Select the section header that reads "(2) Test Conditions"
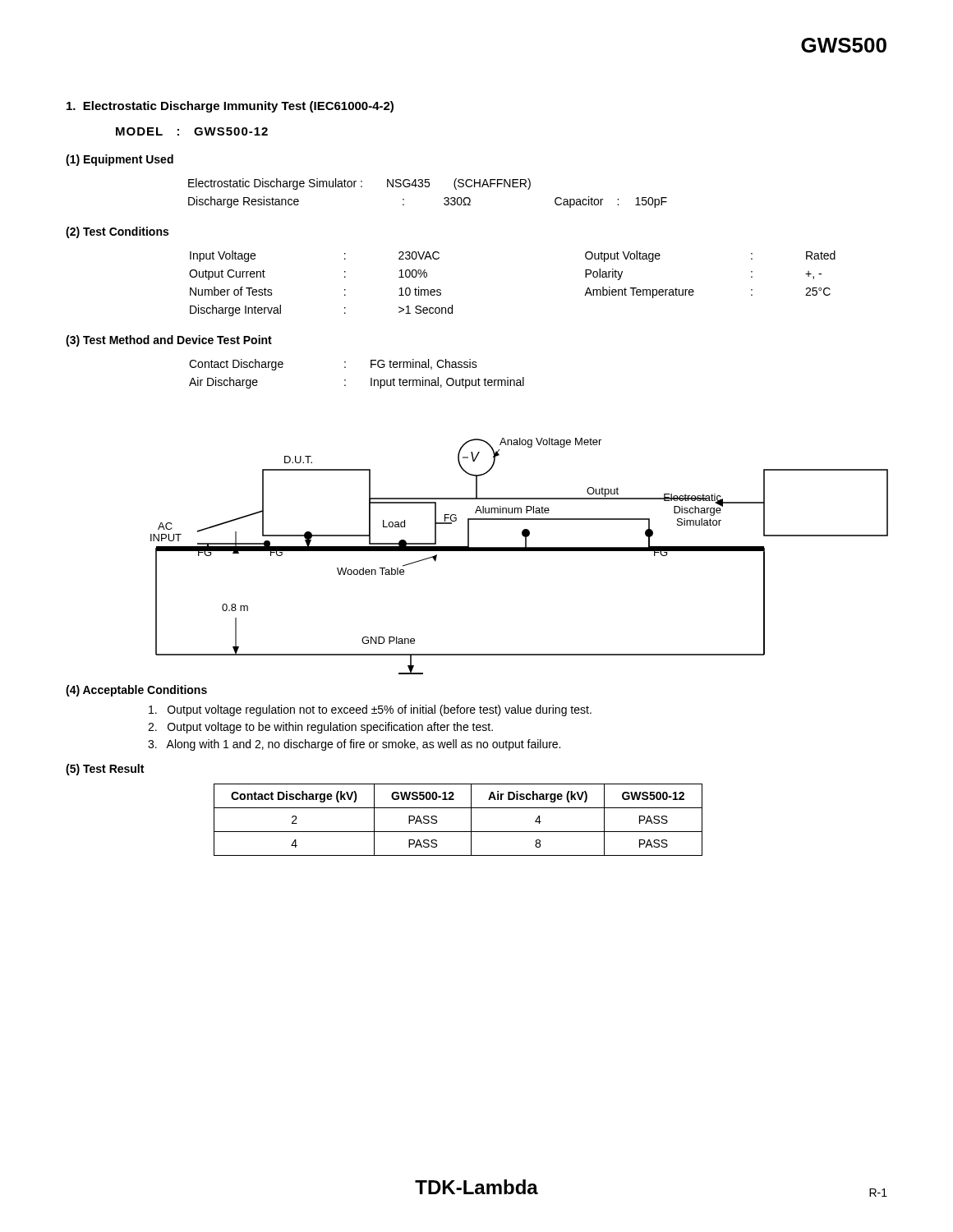This screenshot has width=953, height=1232. pos(117,232)
